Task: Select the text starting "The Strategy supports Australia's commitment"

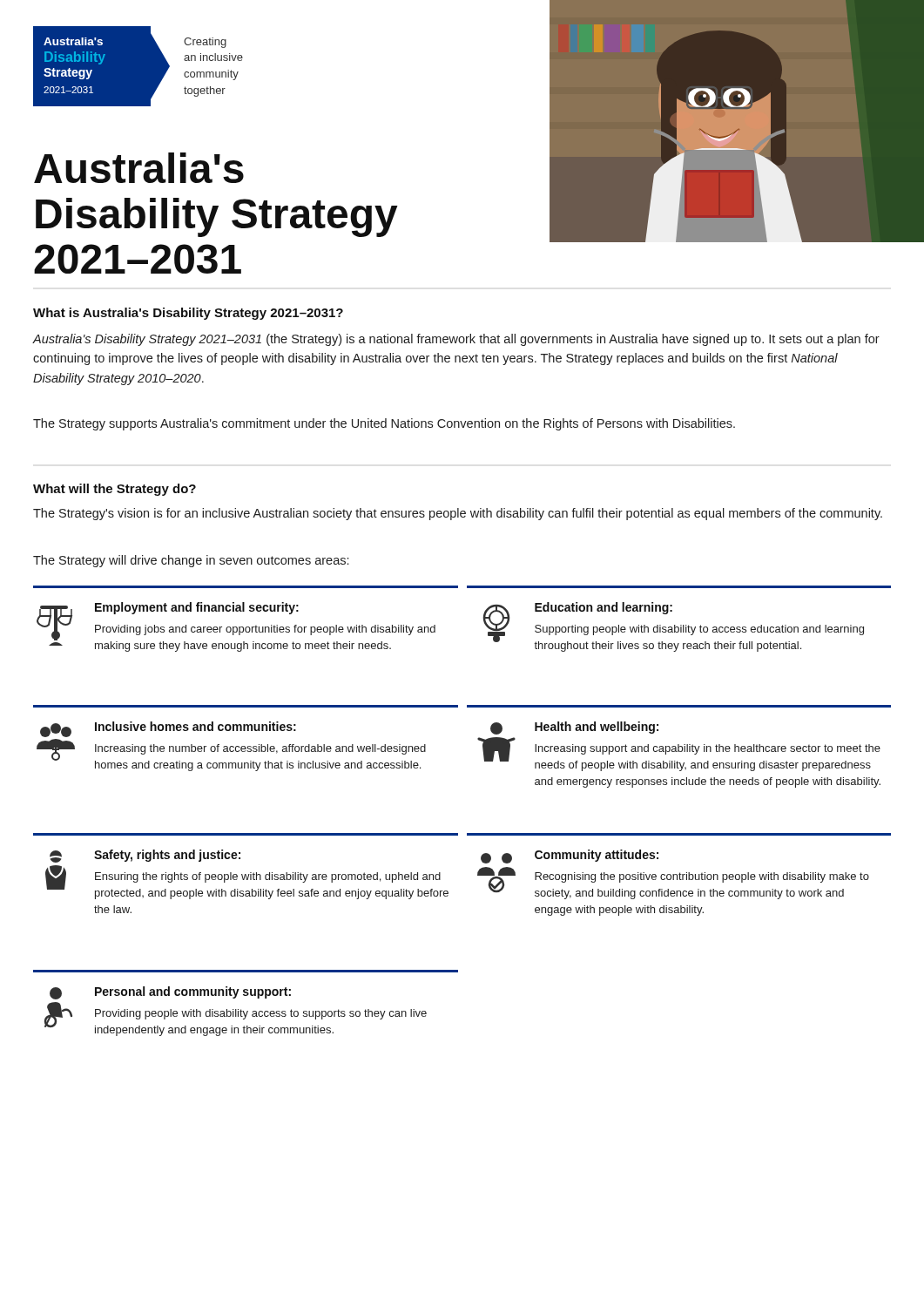Action: click(385, 423)
